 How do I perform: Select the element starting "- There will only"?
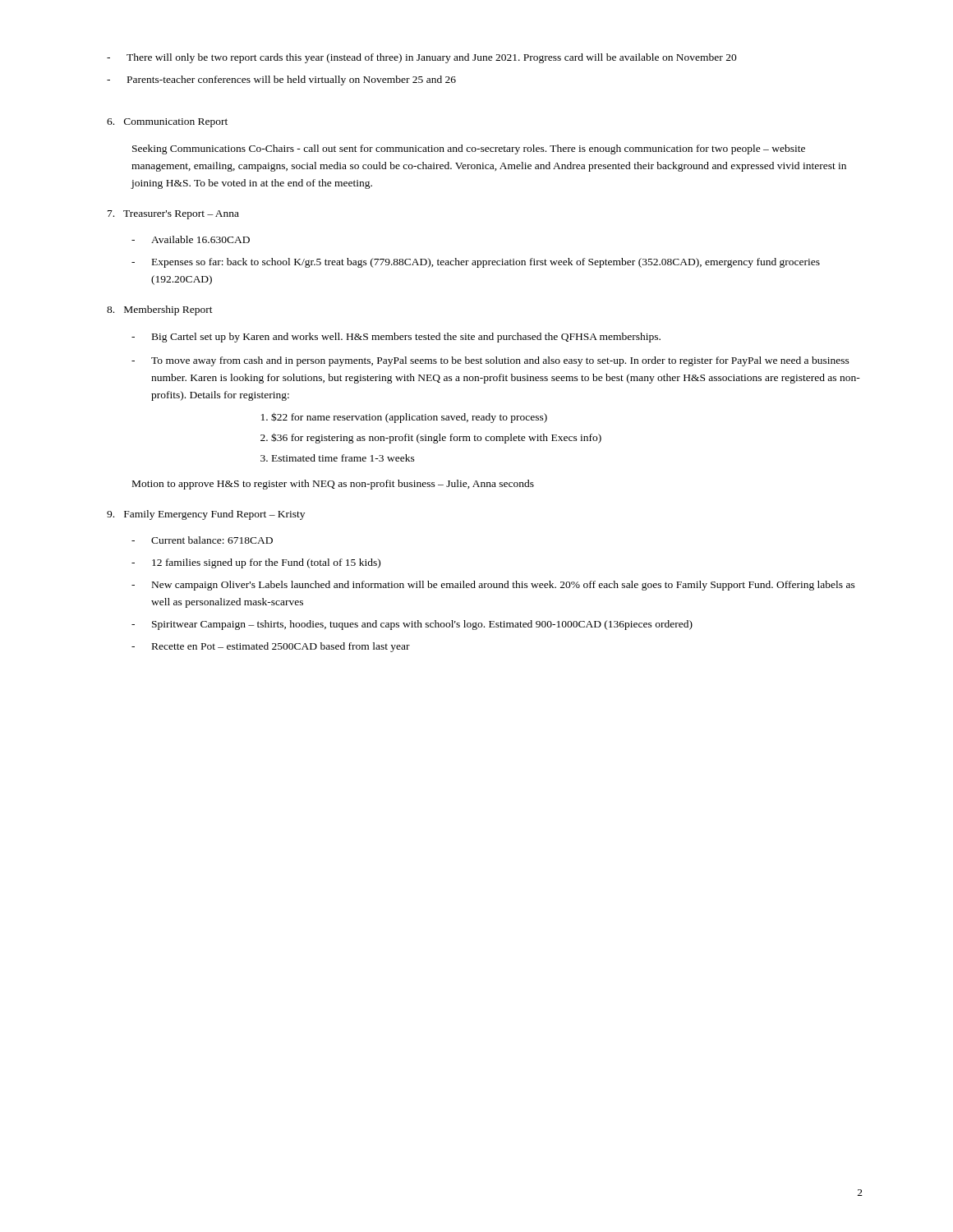pyautogui.click(x=485, y=69)
